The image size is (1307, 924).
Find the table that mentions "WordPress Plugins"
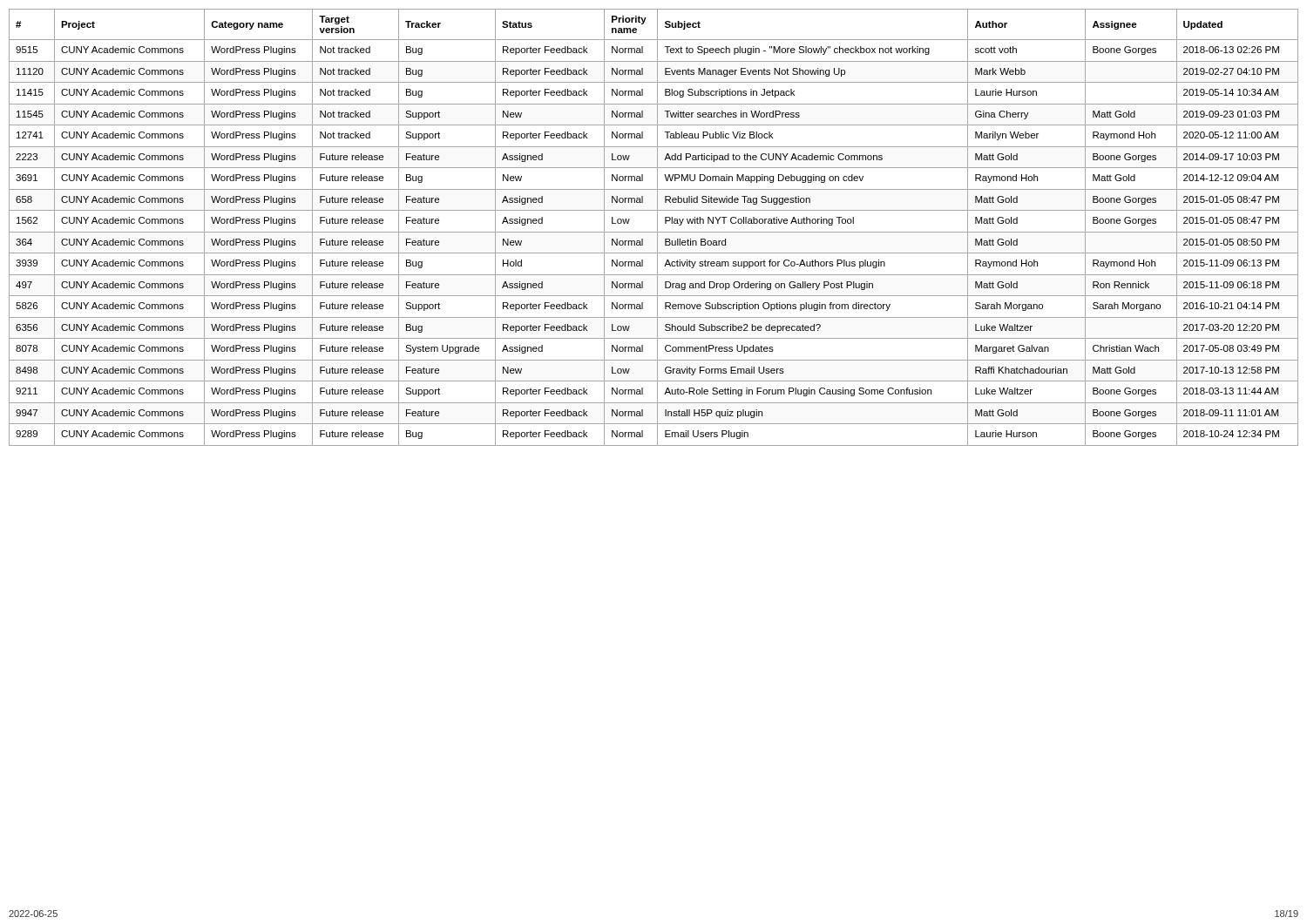pyautogui.click(x=654, y=227)
